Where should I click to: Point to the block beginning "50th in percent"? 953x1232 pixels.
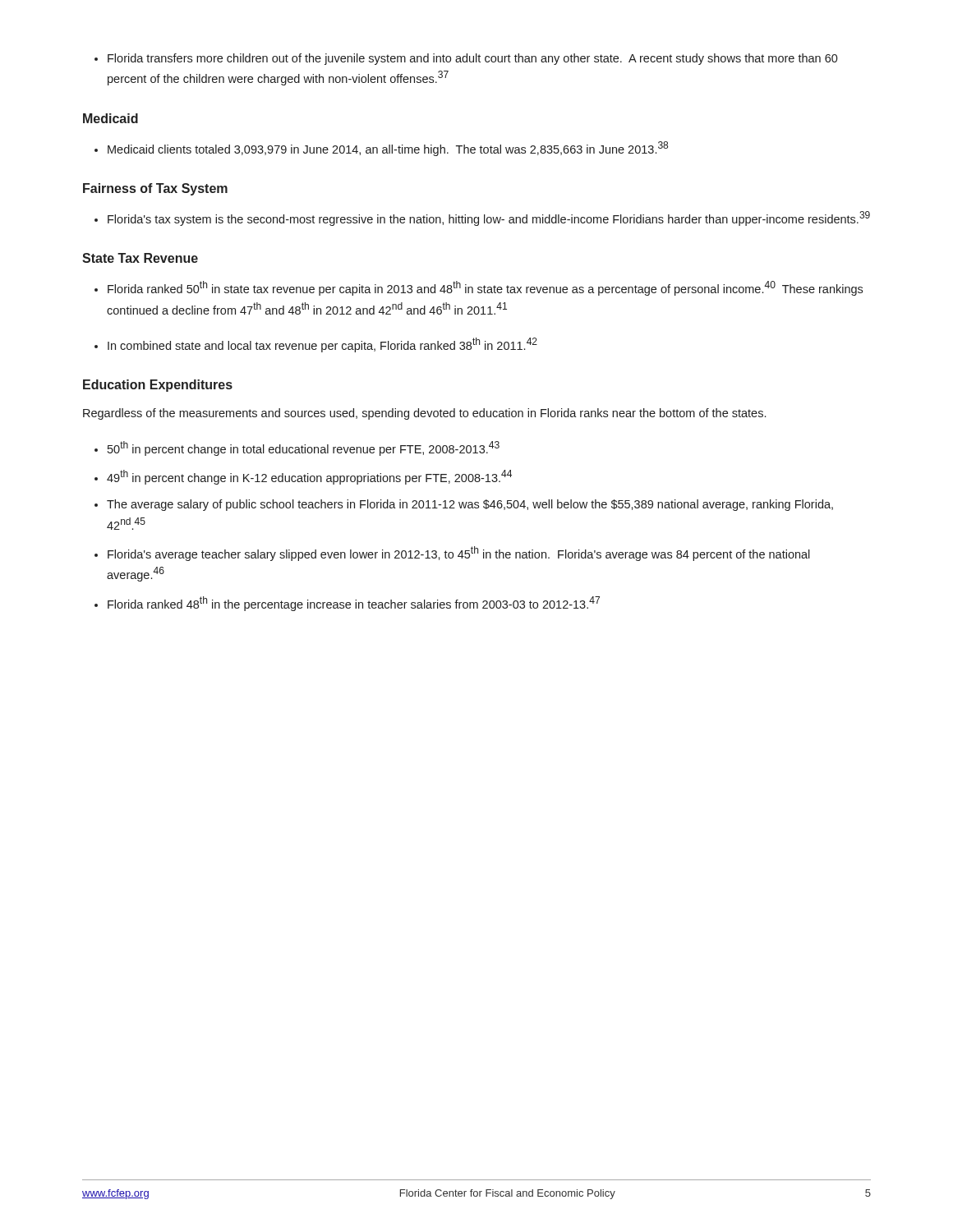[476, 448]
